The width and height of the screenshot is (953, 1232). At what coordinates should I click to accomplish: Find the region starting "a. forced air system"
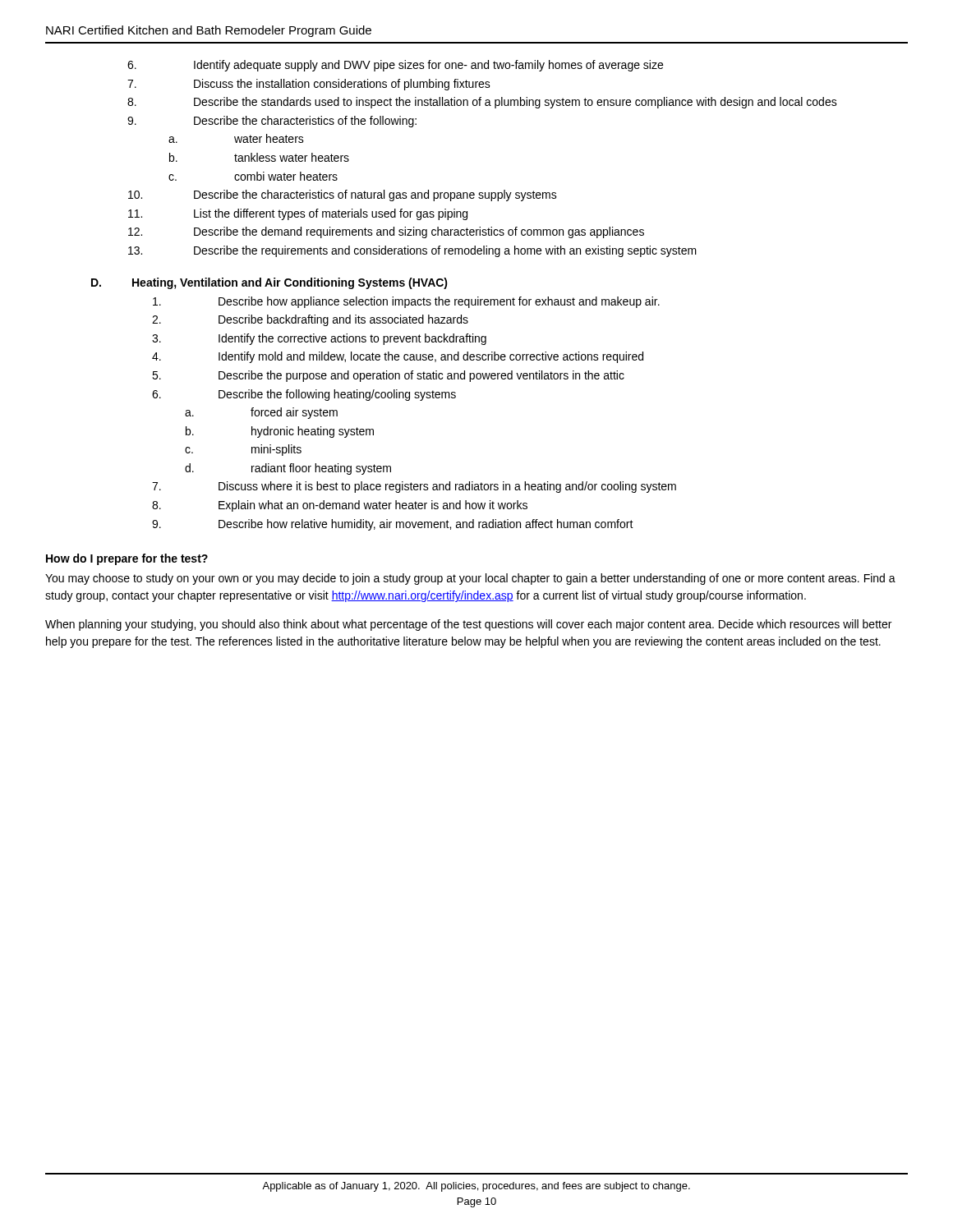tap(261, 413)
